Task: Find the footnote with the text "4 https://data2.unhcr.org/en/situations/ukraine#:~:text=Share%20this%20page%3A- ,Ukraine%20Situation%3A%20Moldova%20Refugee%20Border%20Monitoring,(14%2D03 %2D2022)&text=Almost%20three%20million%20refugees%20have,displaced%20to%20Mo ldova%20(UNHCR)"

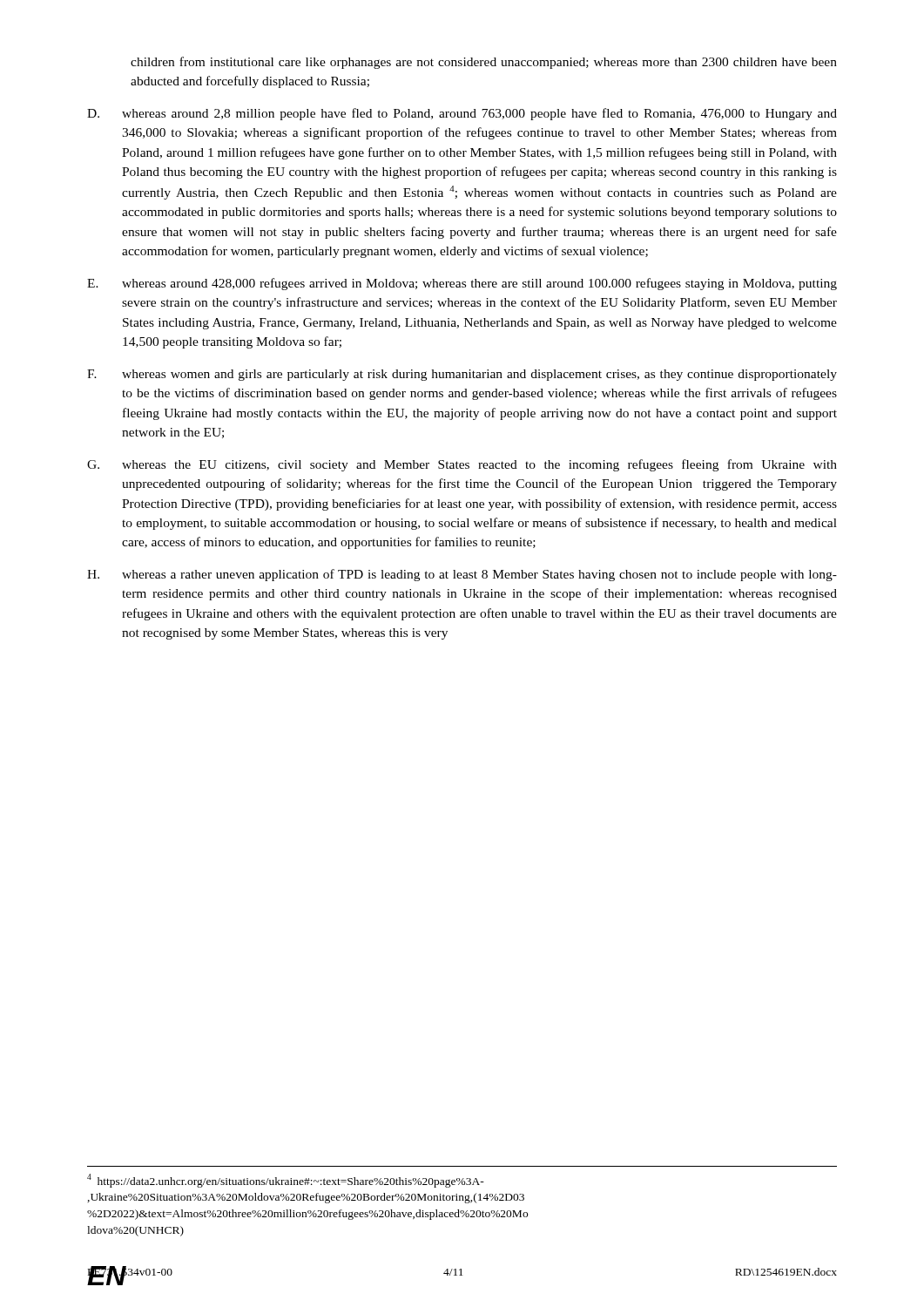Action: 308,1205
